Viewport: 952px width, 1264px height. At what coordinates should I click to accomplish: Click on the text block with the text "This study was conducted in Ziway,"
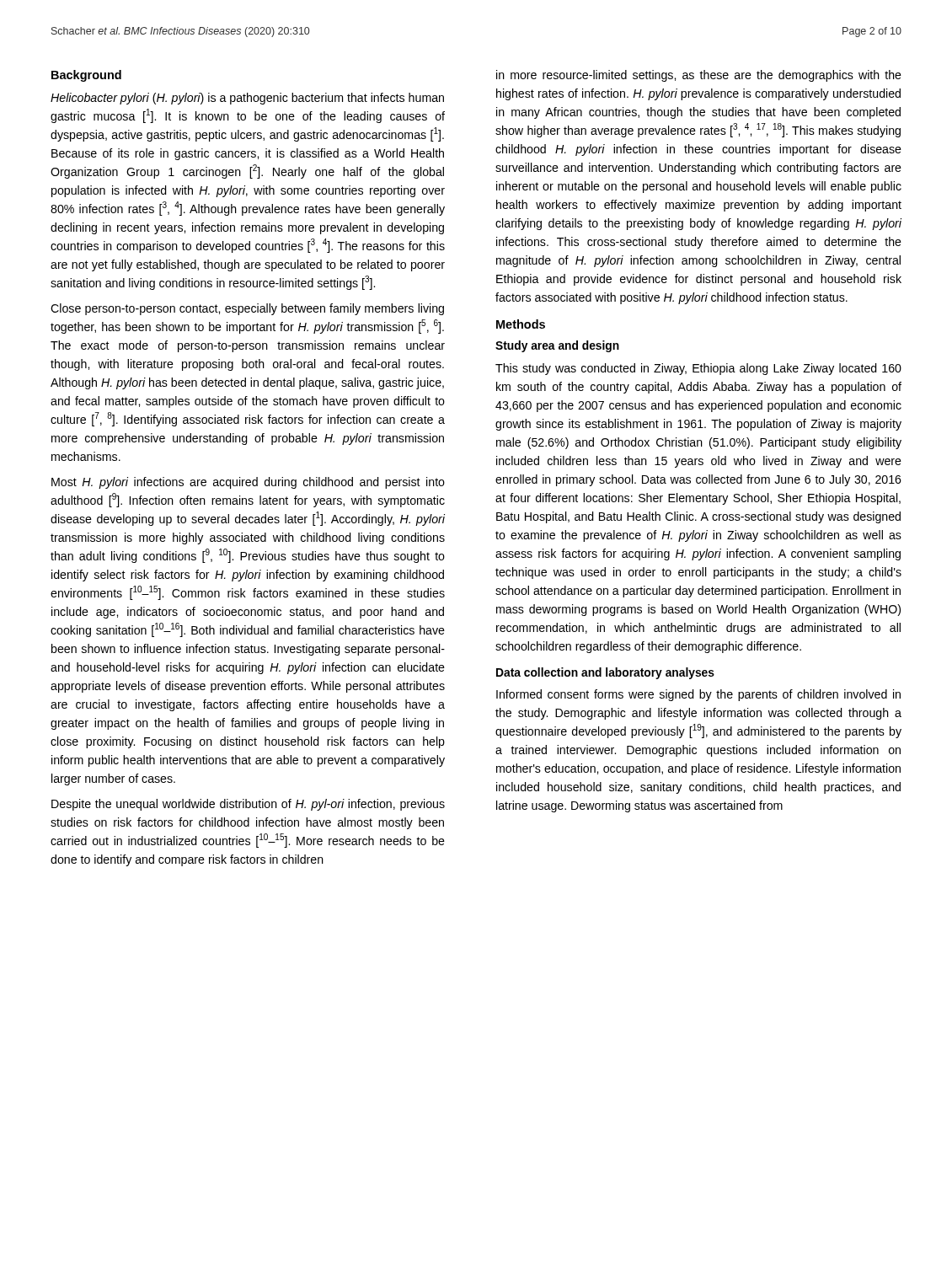click(x=698, y=507)
